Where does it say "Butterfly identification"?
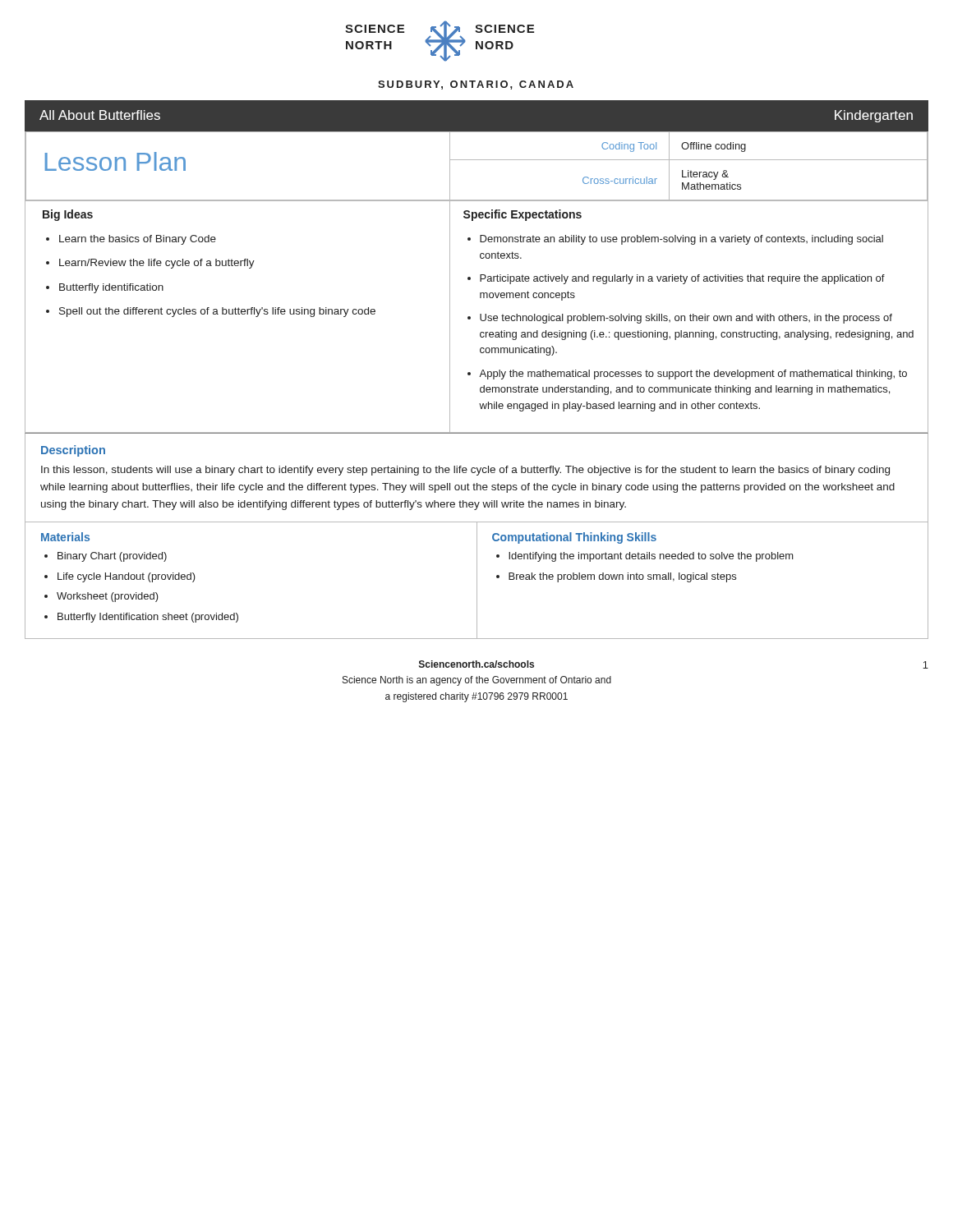 pyautogui.click(x=111, y=287)
